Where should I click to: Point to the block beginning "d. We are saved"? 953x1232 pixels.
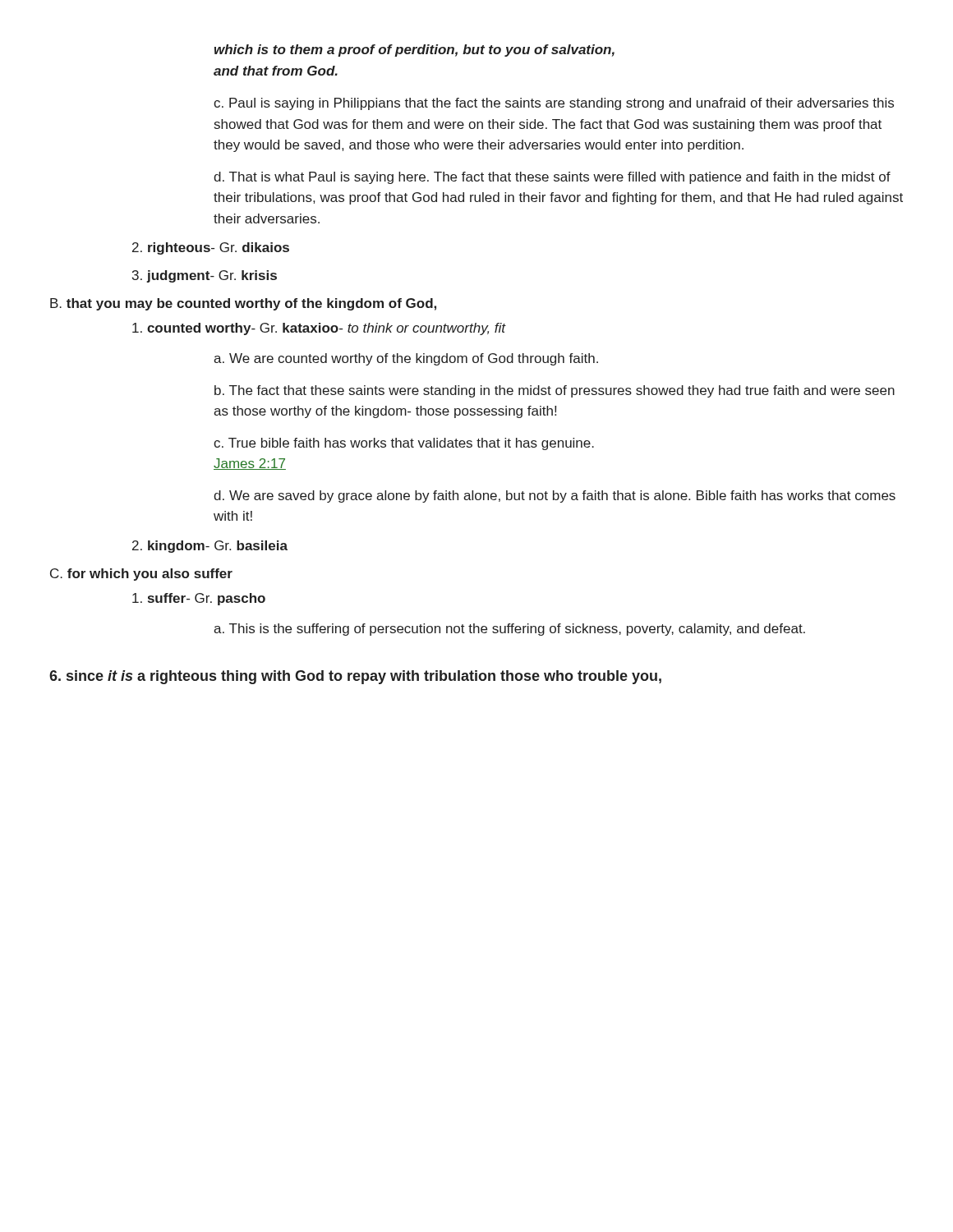click(x=555, y=506)
